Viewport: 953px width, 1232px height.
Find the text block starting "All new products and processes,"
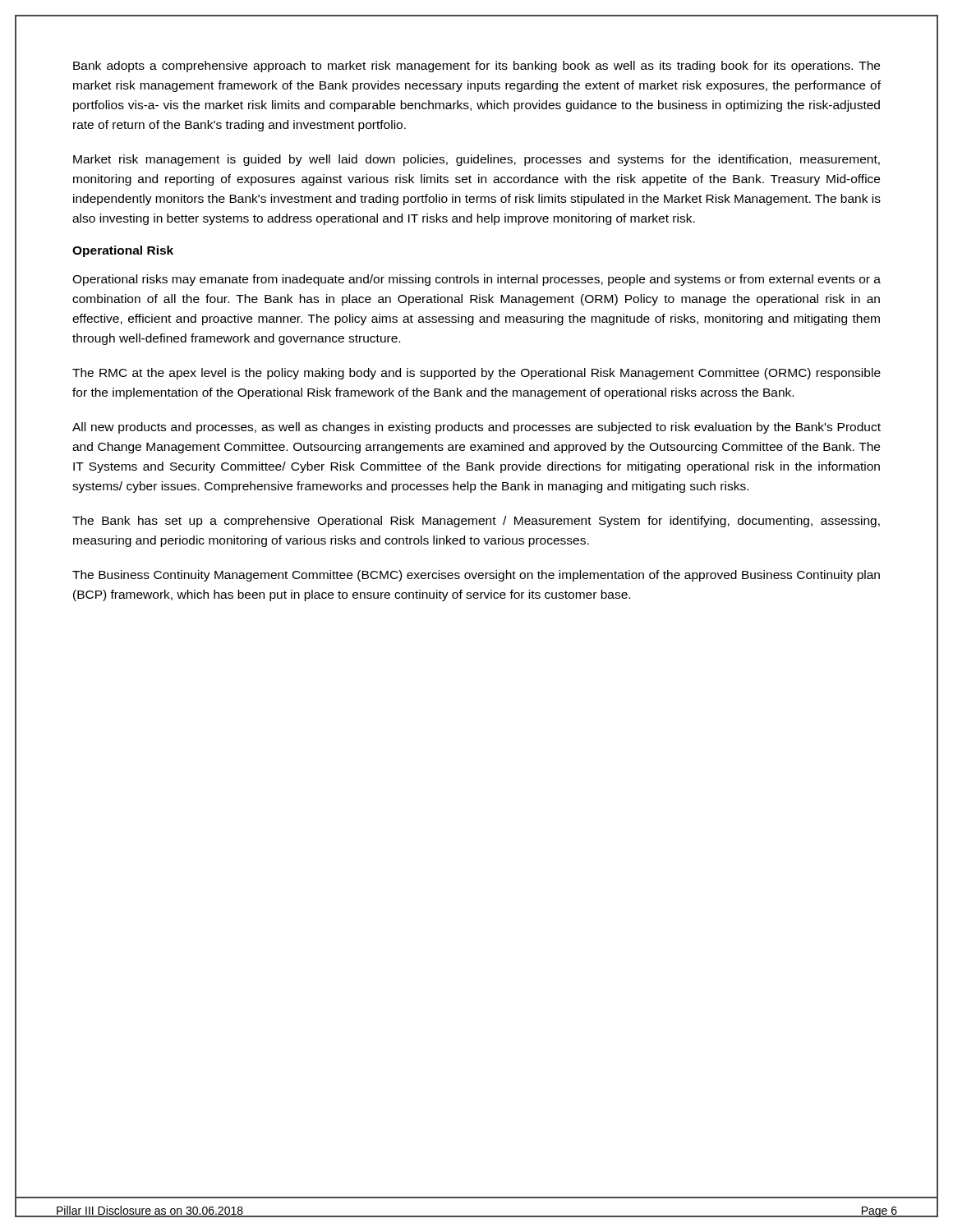click(476, 456)
